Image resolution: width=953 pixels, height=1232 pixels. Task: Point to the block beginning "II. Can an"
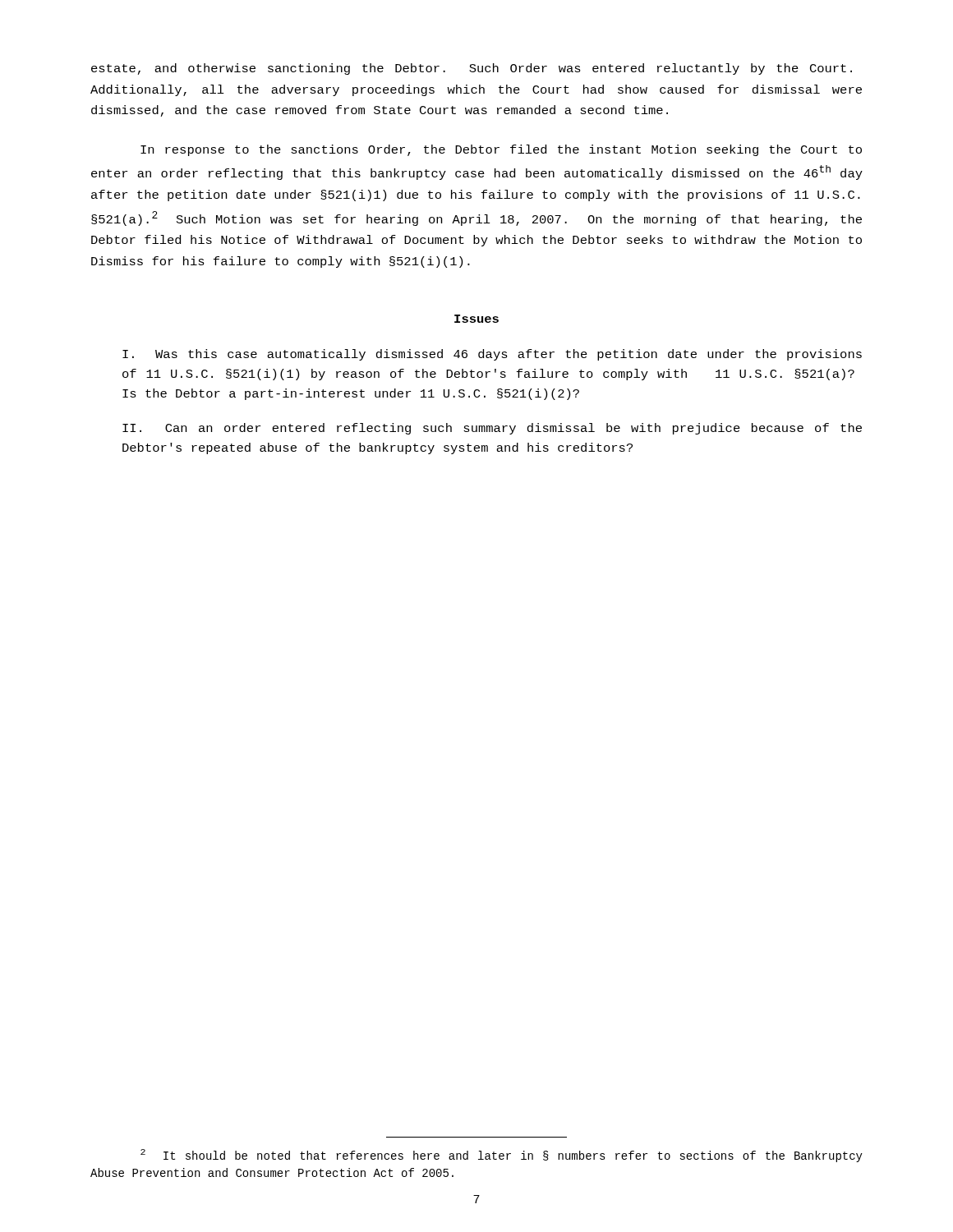pyautogui.click(x=492, y=439)
